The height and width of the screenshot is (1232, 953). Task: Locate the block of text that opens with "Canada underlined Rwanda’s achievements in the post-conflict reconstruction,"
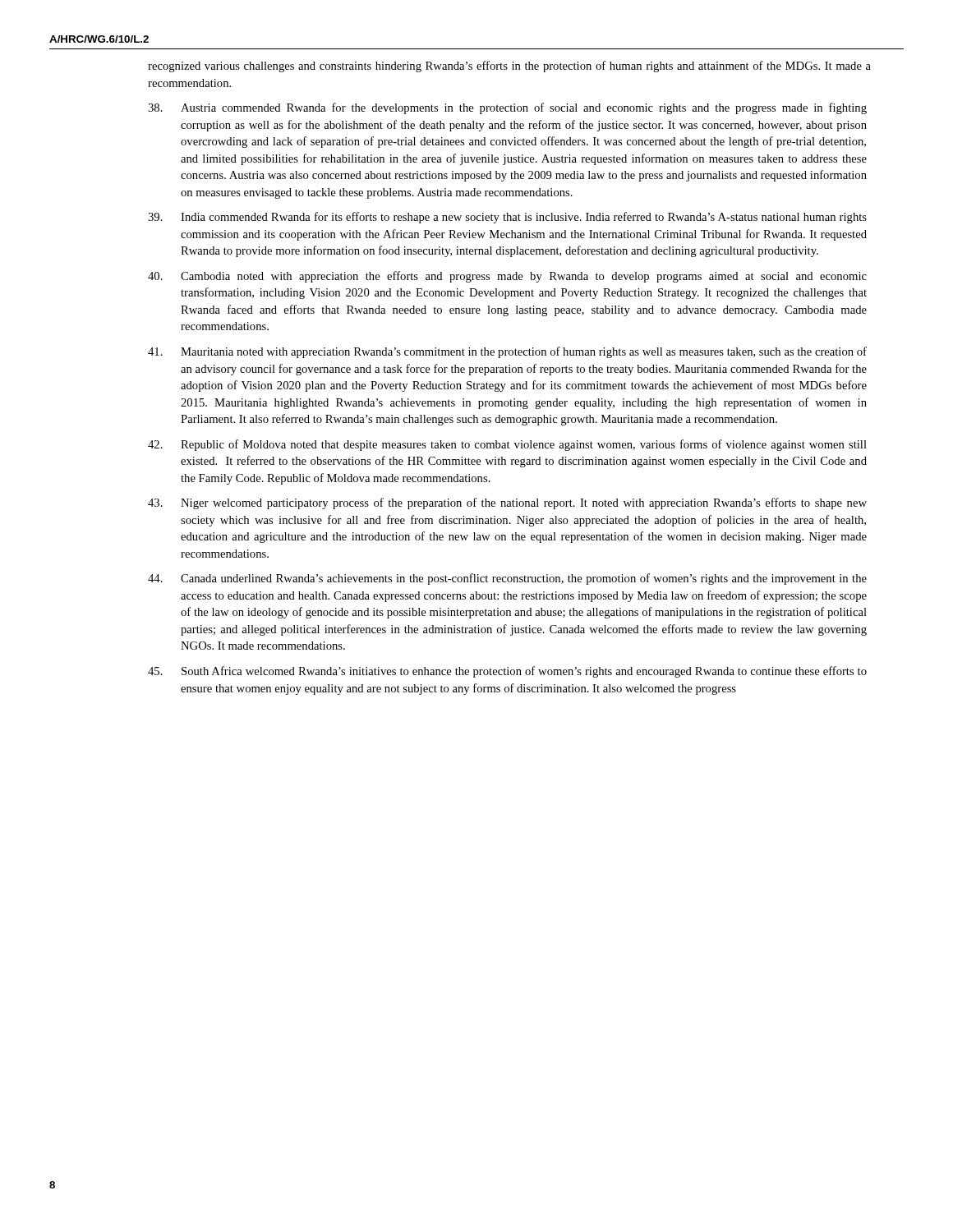pyautogui.click(x=507, y=612)
